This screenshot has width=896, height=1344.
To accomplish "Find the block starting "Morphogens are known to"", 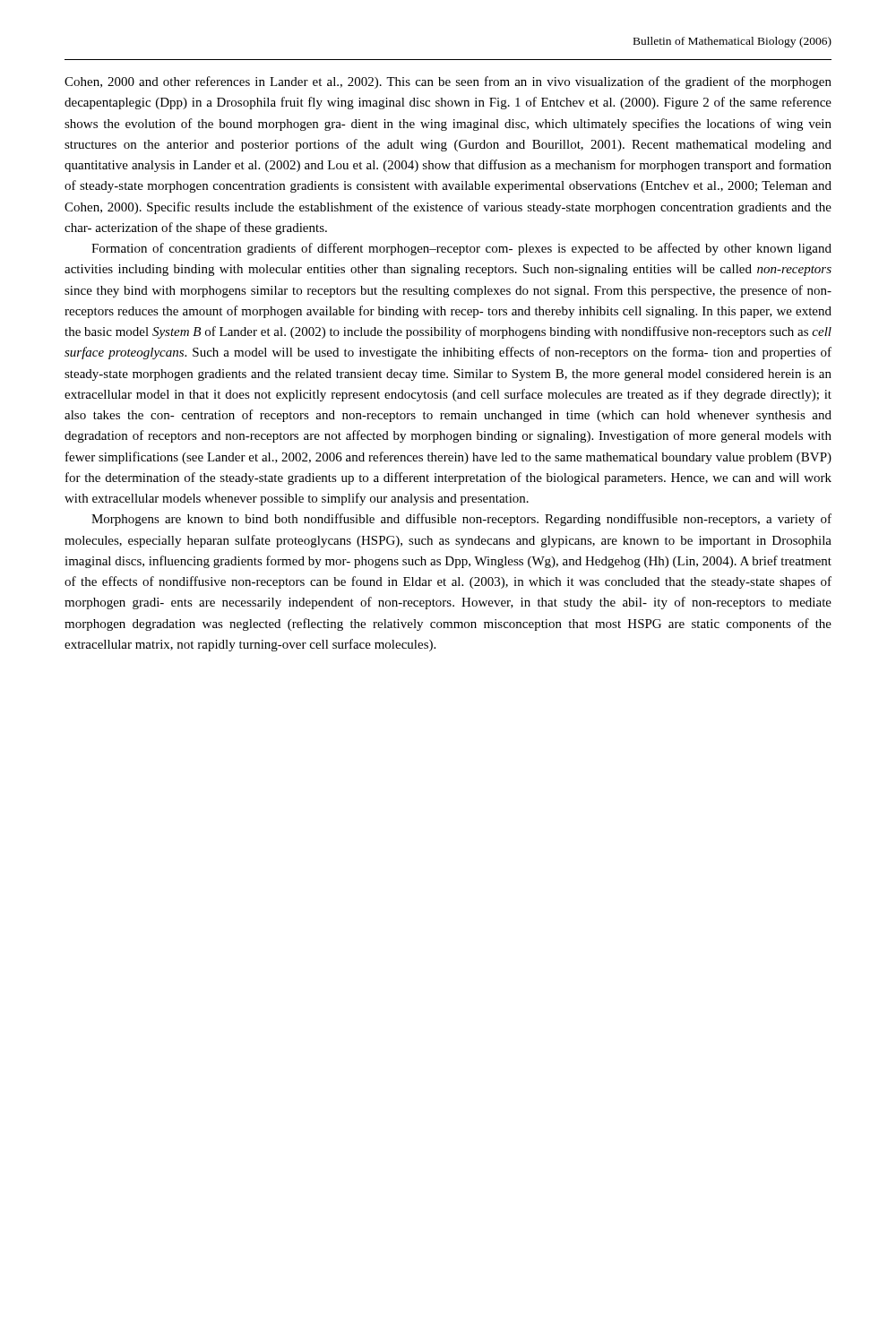I will [448, 582].
